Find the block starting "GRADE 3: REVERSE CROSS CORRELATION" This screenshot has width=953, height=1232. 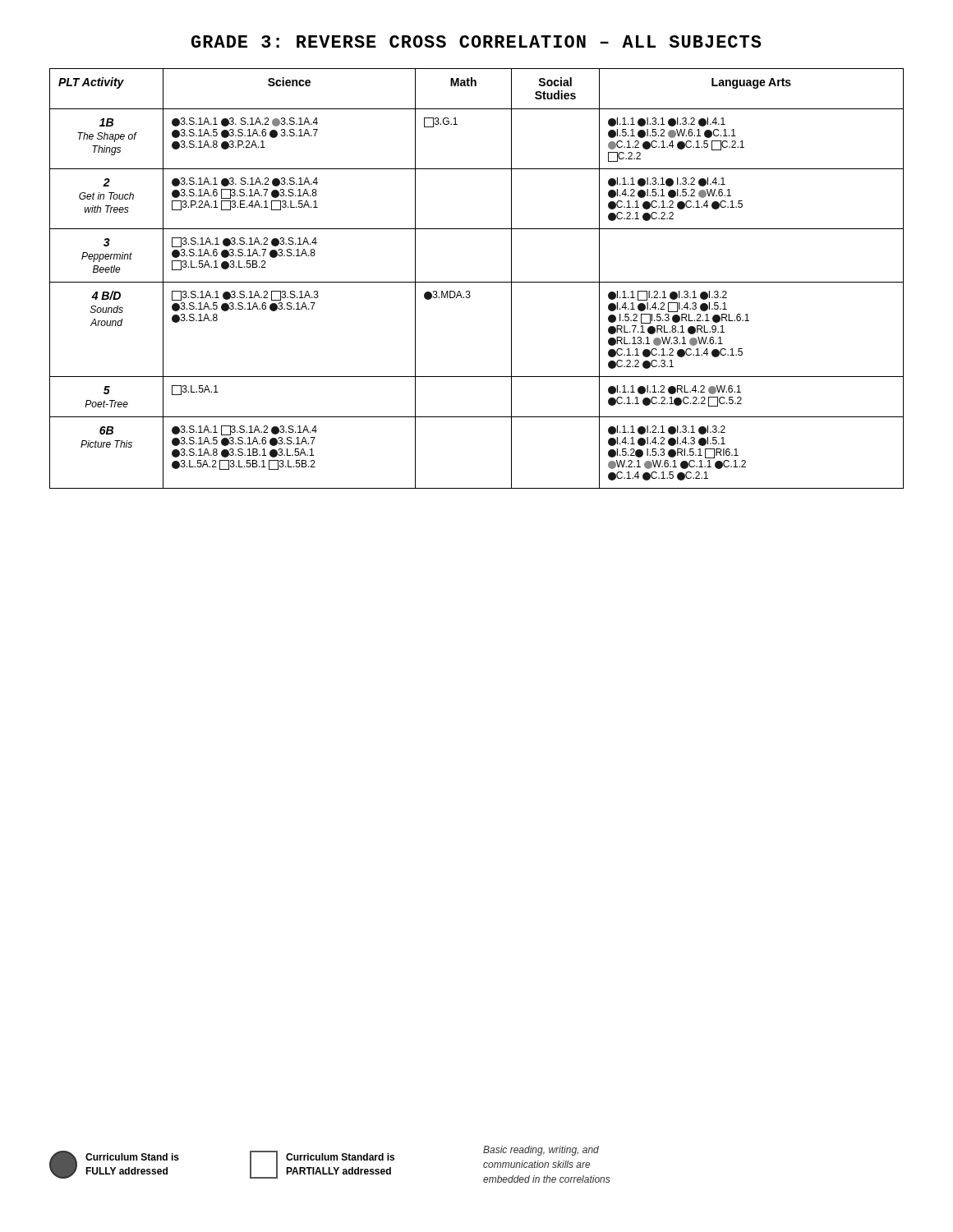(476, 43)
